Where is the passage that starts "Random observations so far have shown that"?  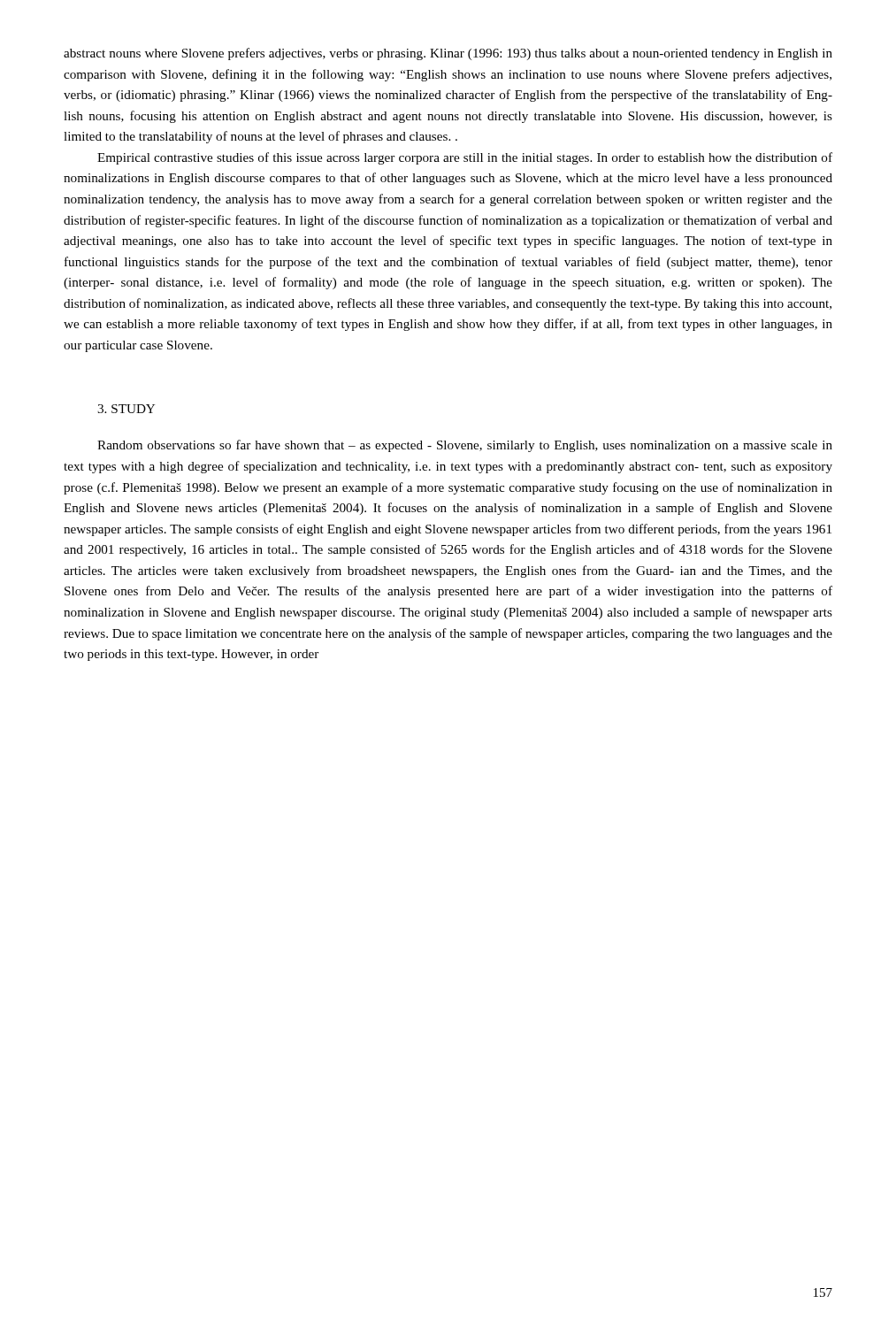click(x=448, y=549)
